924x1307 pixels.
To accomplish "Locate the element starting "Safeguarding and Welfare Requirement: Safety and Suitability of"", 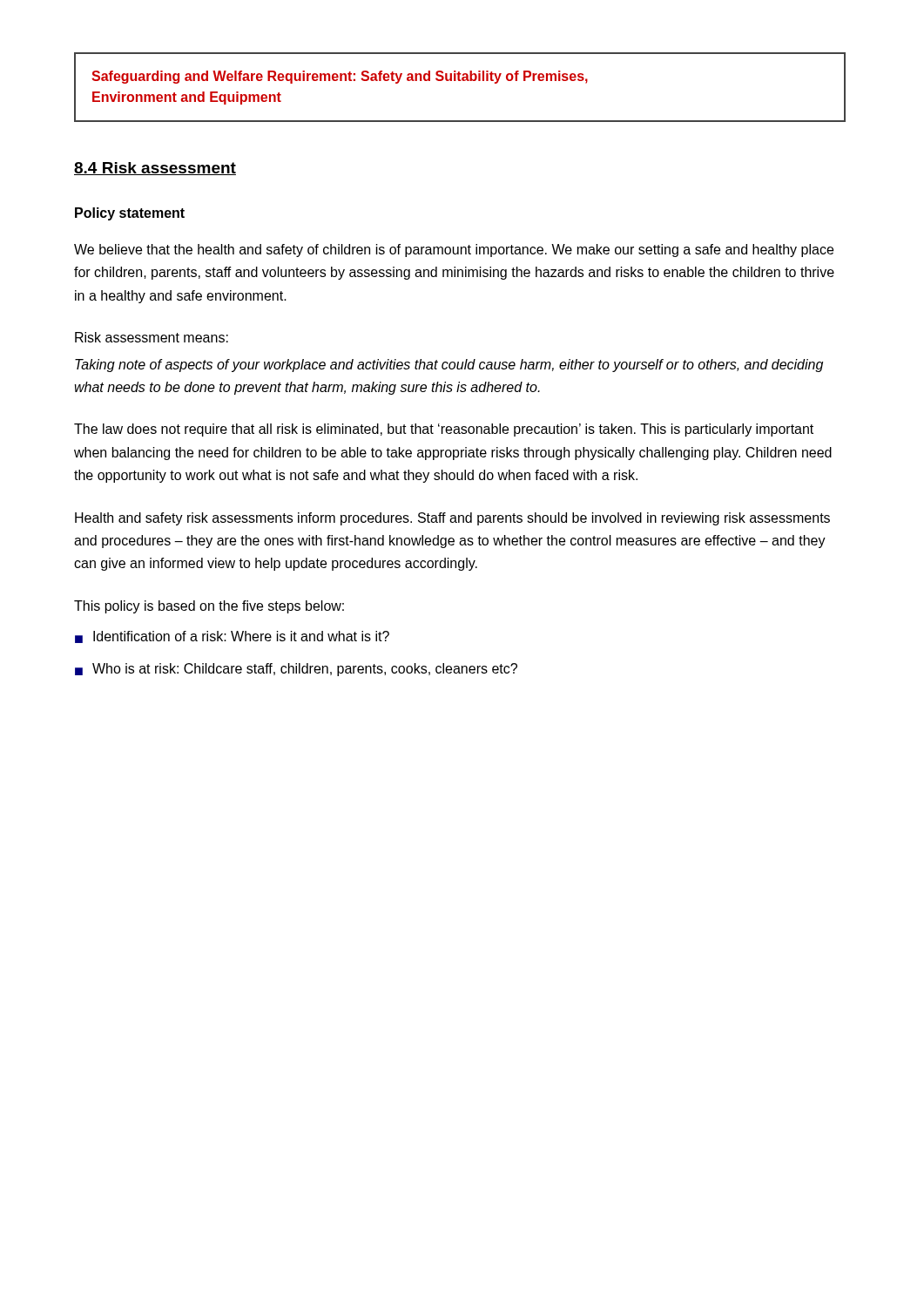I will pyautogui.click(x=340, y=87).
